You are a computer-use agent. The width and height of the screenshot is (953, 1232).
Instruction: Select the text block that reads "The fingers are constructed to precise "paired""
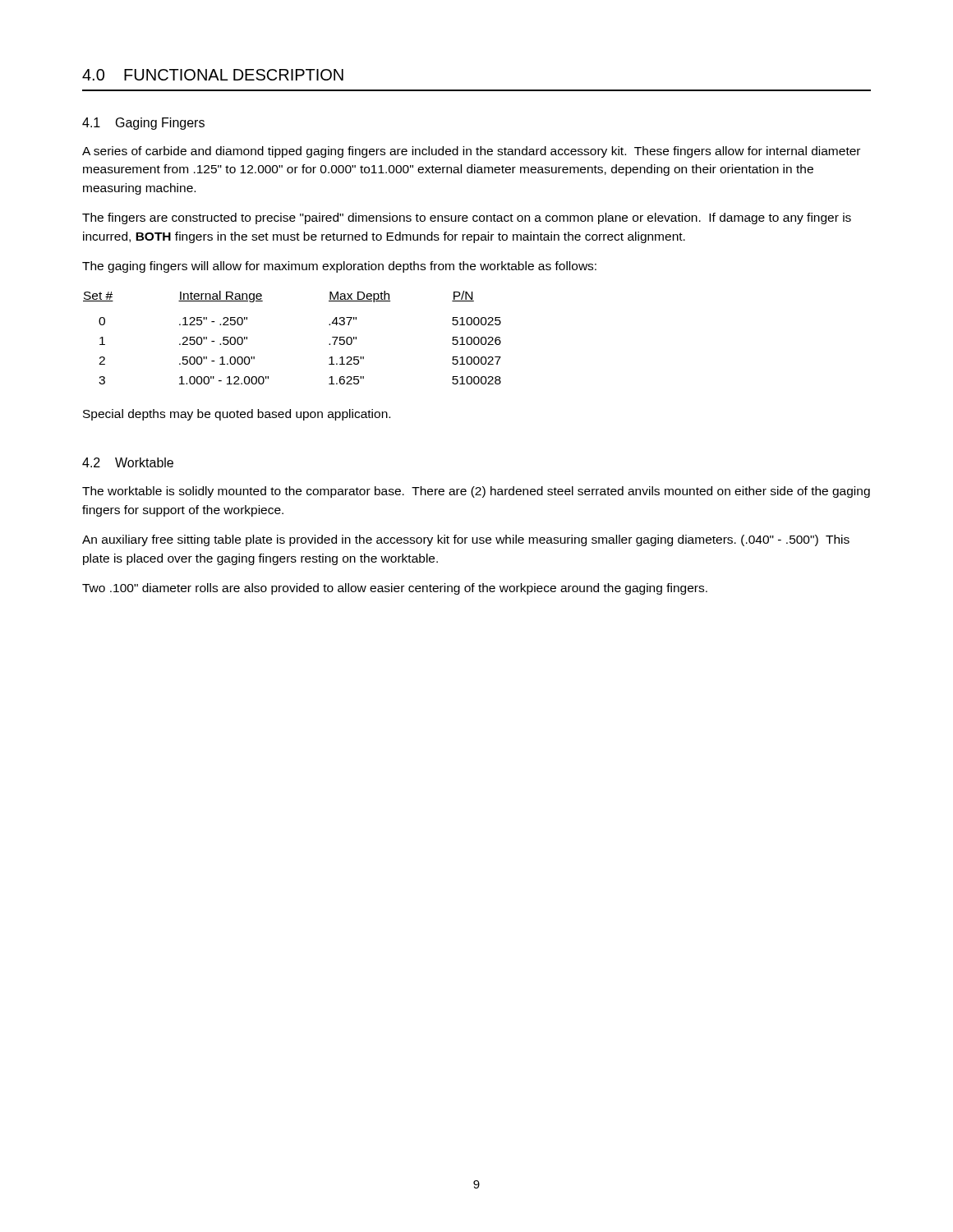[x=467, y=227]
